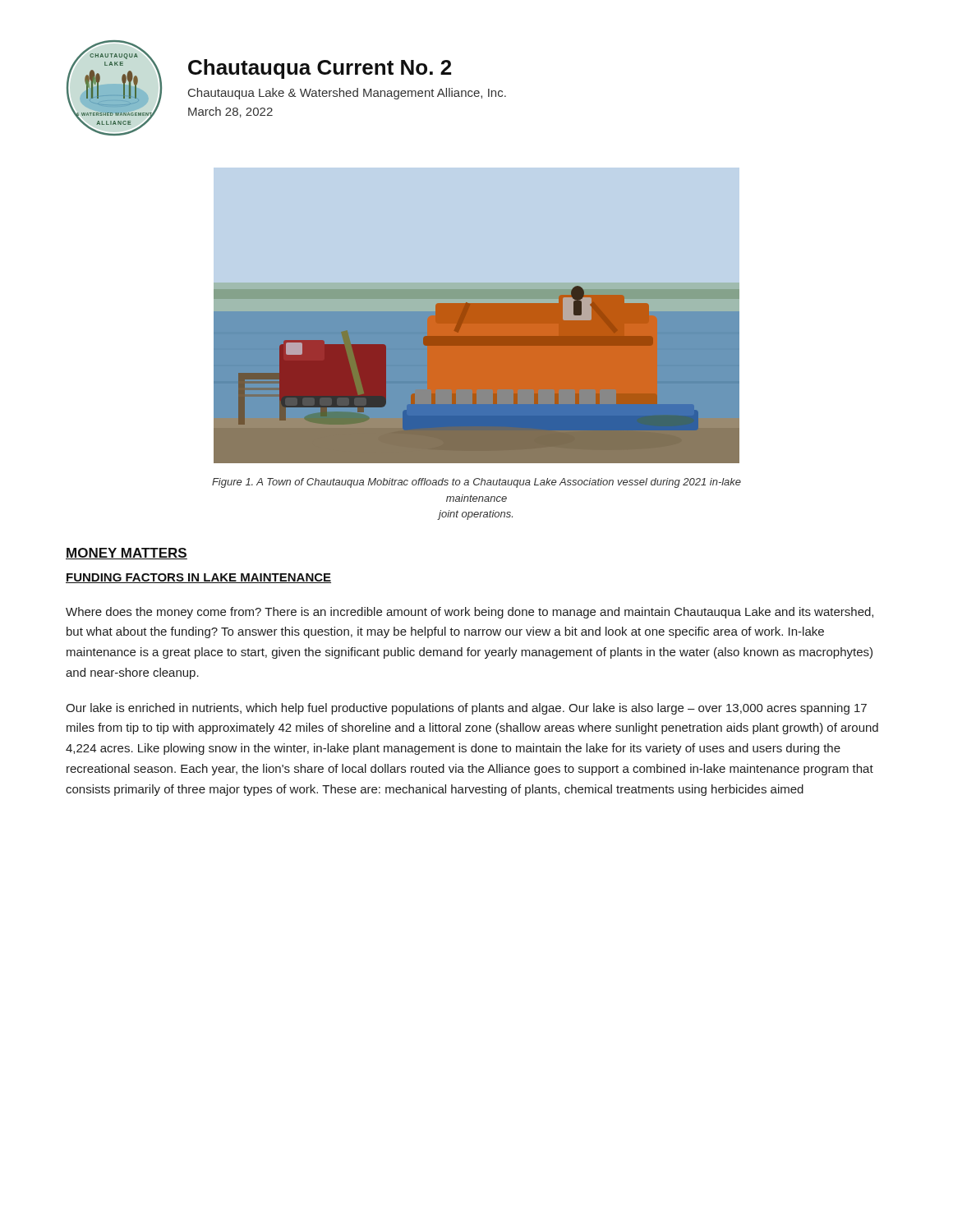Navigate to the text starting "Where does the money"
The width and height of the screenshot is (953, 1232).
[470, 642]
